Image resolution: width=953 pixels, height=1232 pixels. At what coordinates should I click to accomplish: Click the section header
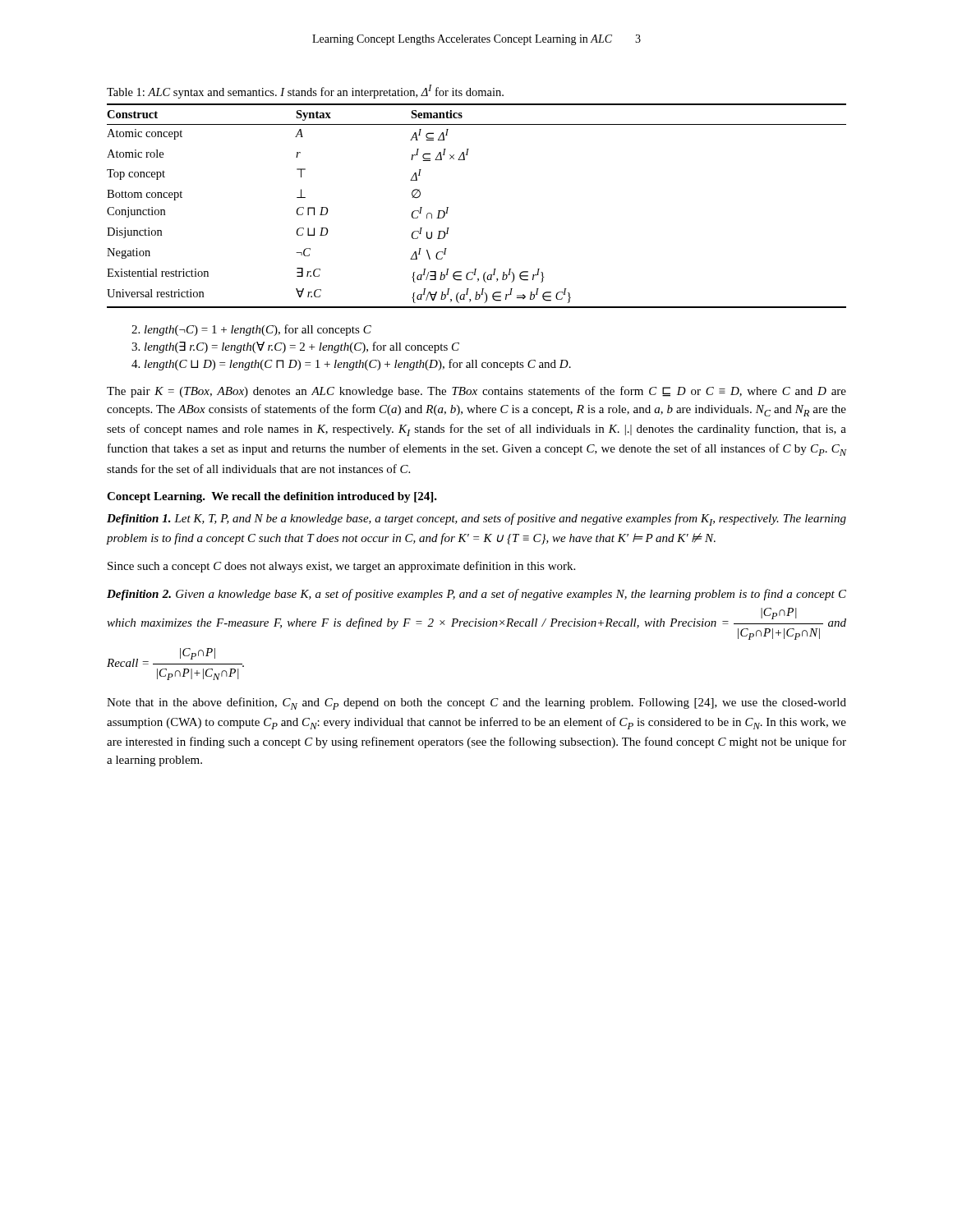[x=272, y=496]
